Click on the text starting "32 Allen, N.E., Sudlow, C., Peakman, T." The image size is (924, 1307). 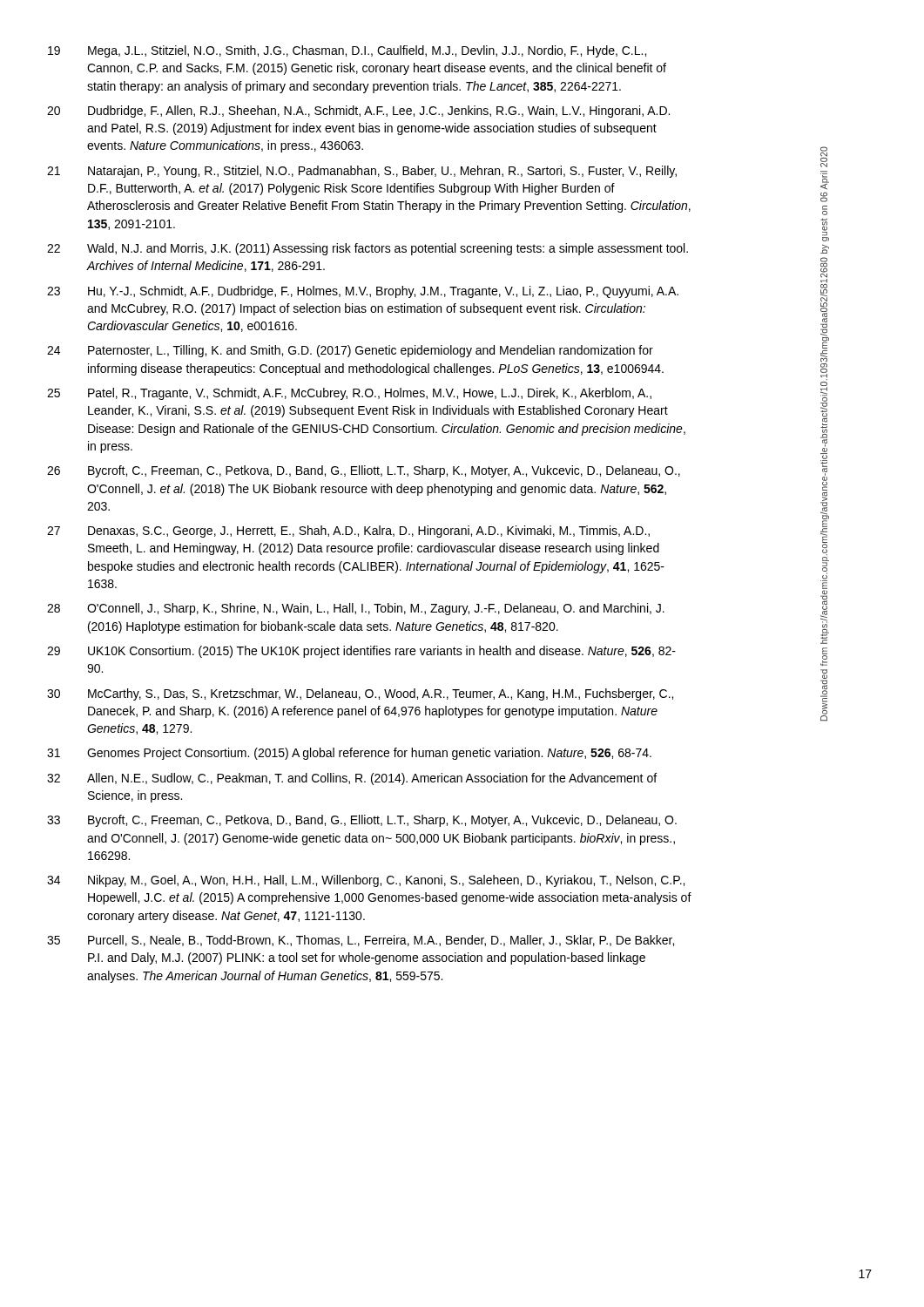tap(369, 787)
